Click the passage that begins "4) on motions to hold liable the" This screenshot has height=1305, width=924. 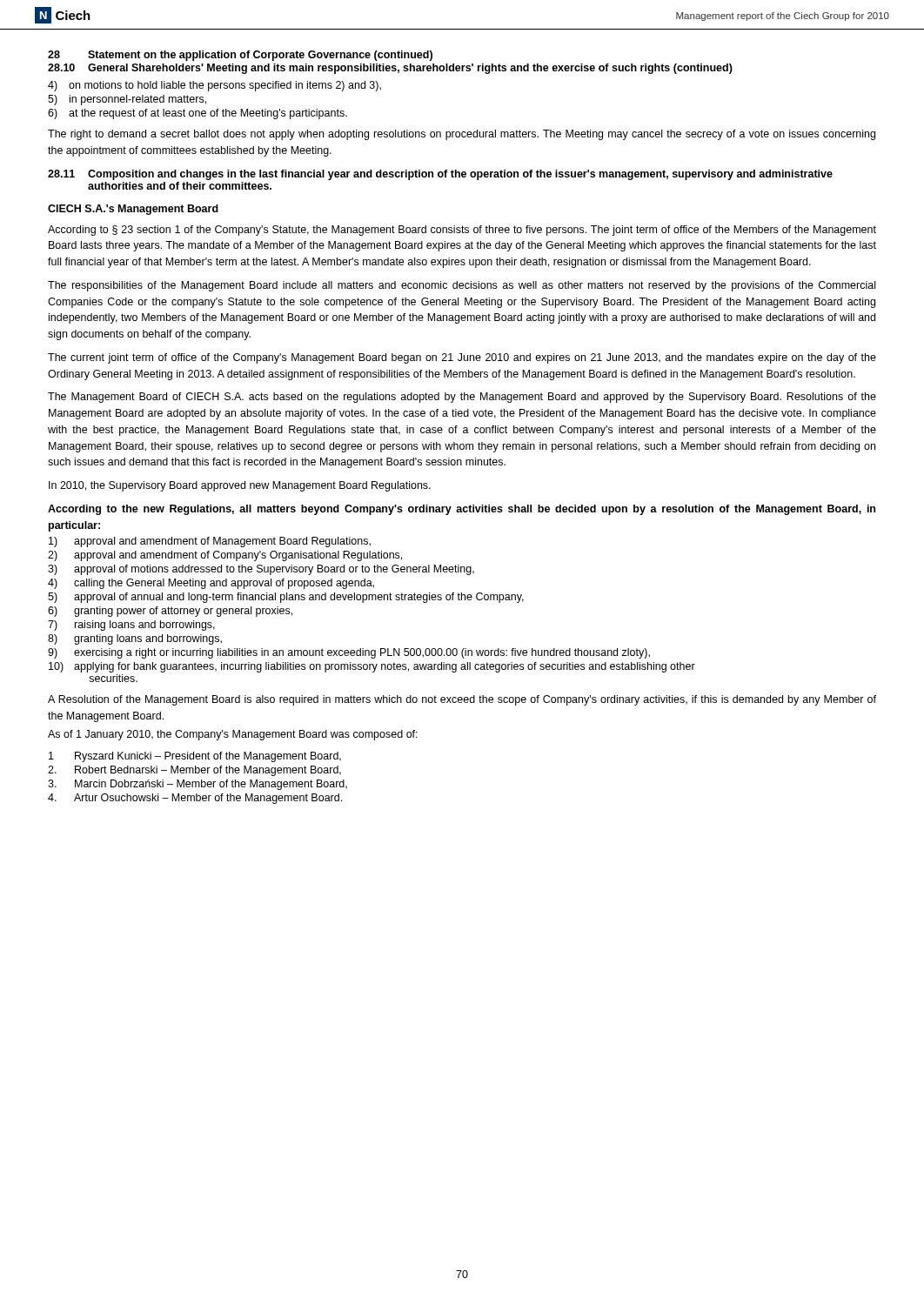click(x=215, y=85)
